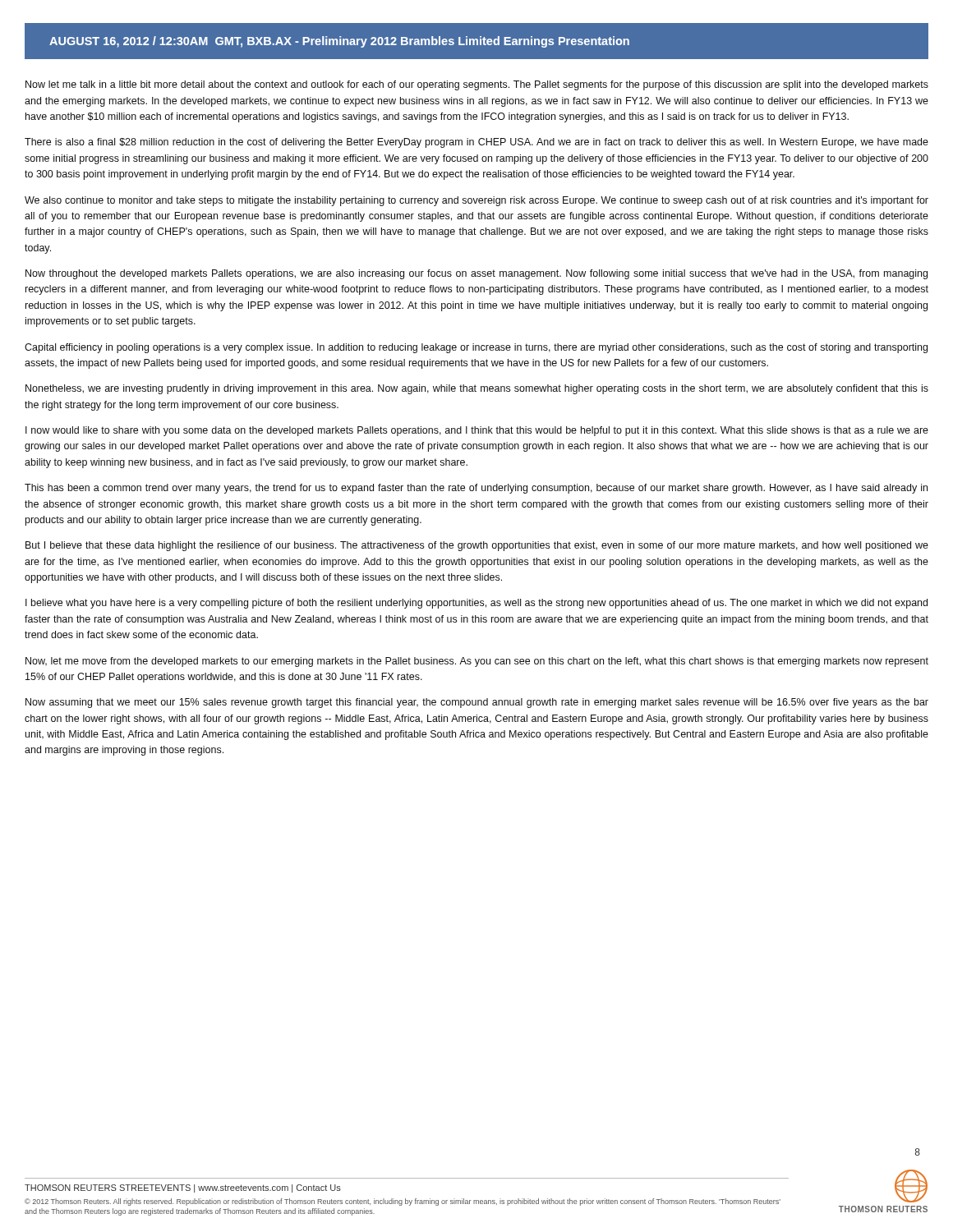Locate the element starting "I now would"
Viewport: 953px width, 1232px height.
(476, 446)
